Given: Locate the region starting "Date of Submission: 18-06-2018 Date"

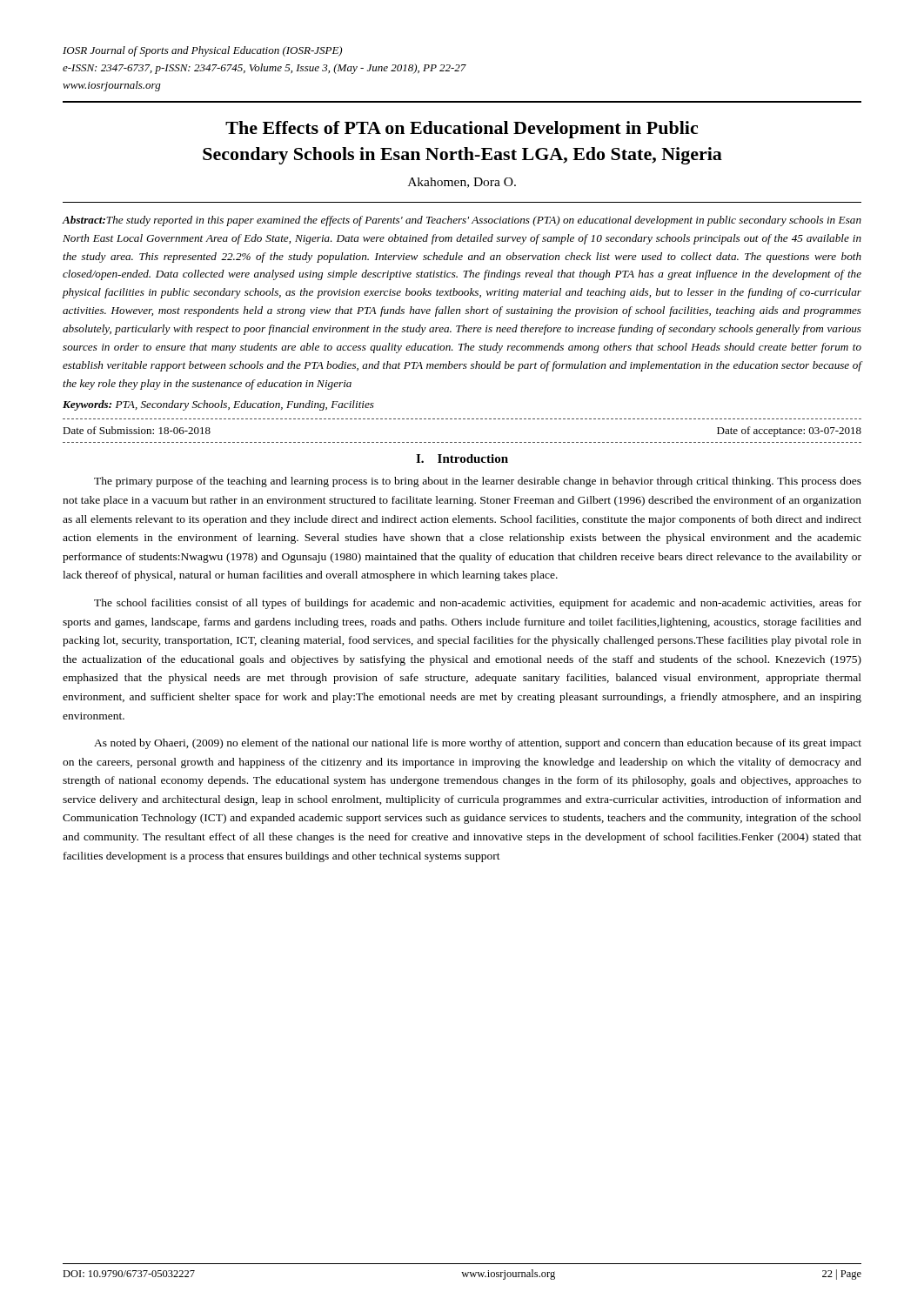Looking at the screenshot, I should (x=462, y=431).
